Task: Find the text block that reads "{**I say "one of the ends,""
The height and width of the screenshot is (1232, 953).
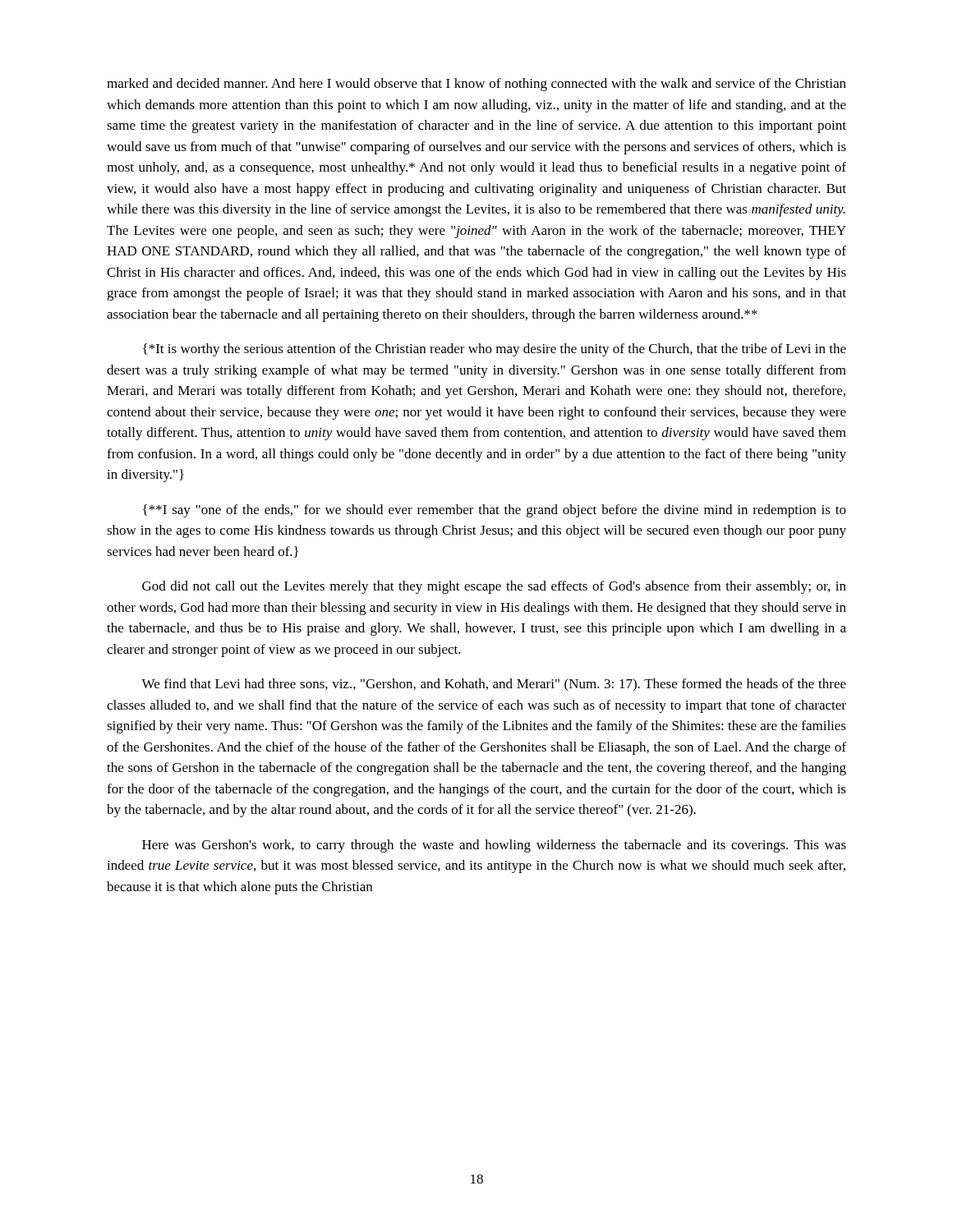Action: tap(476, 530)
